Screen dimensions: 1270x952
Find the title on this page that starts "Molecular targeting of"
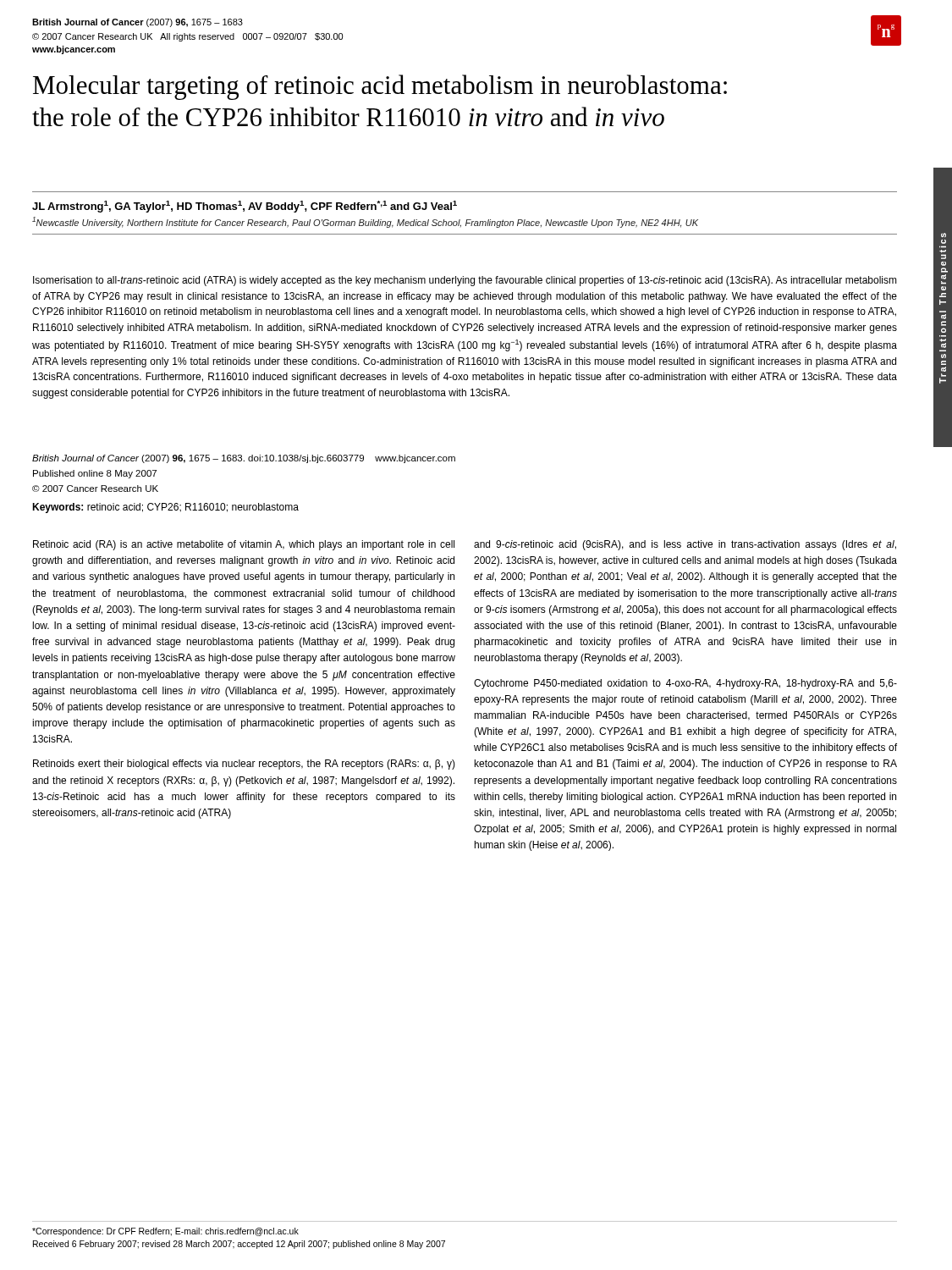click(x=381, y=101)
